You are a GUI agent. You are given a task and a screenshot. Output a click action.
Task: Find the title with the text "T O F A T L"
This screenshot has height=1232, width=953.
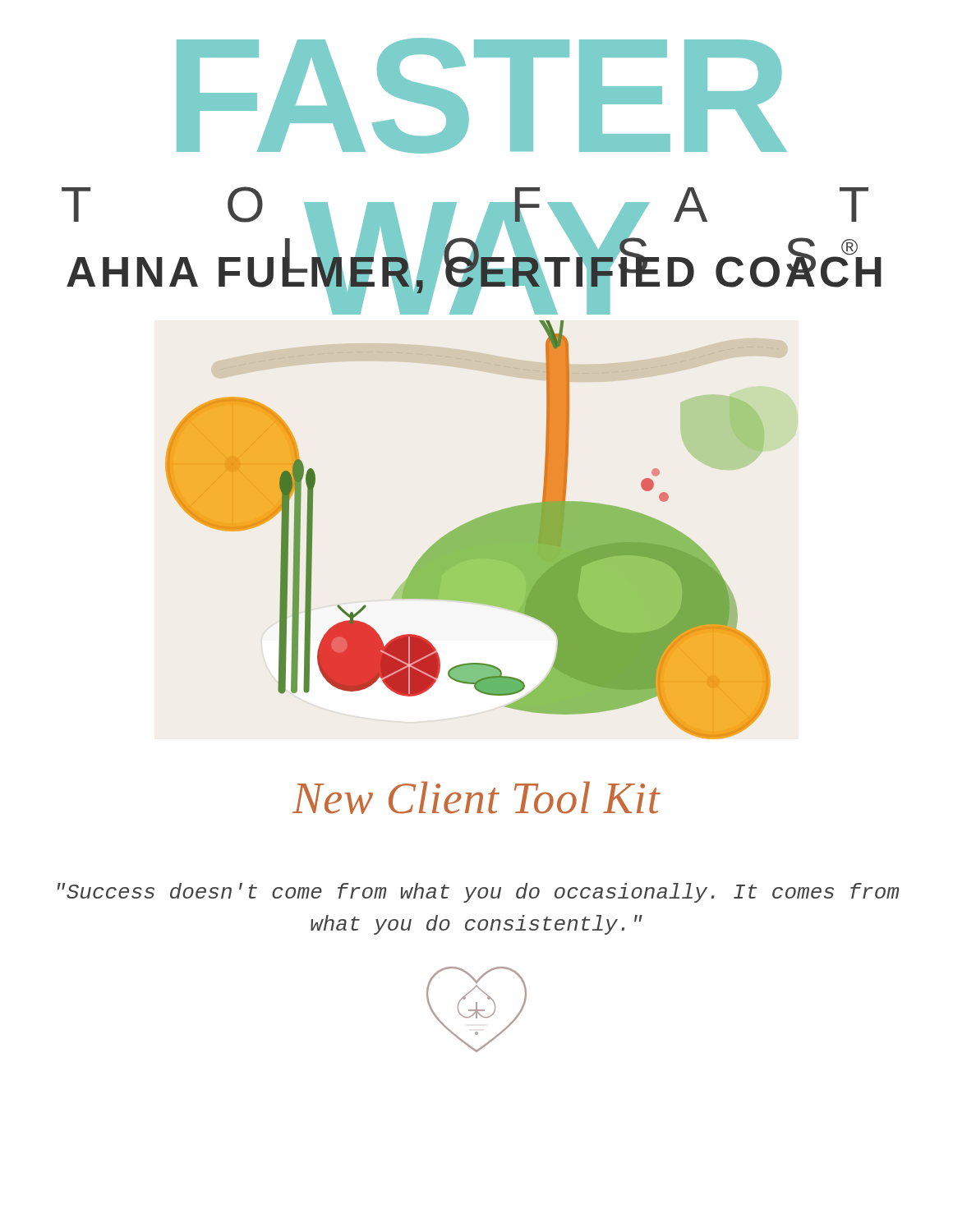point(476,230)
